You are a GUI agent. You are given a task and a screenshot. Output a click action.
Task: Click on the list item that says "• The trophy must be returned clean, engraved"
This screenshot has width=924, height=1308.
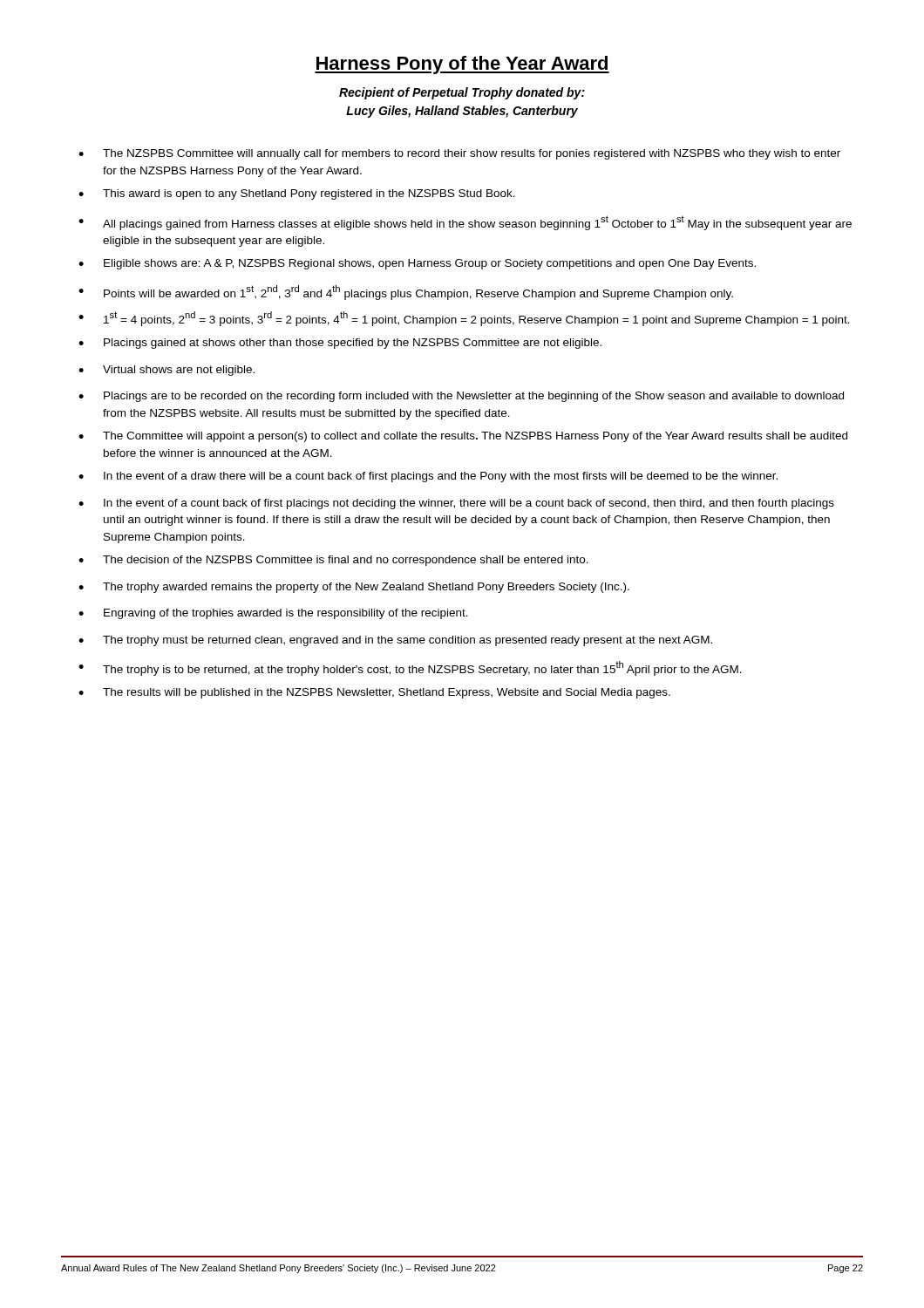click(x=462, y=641)
